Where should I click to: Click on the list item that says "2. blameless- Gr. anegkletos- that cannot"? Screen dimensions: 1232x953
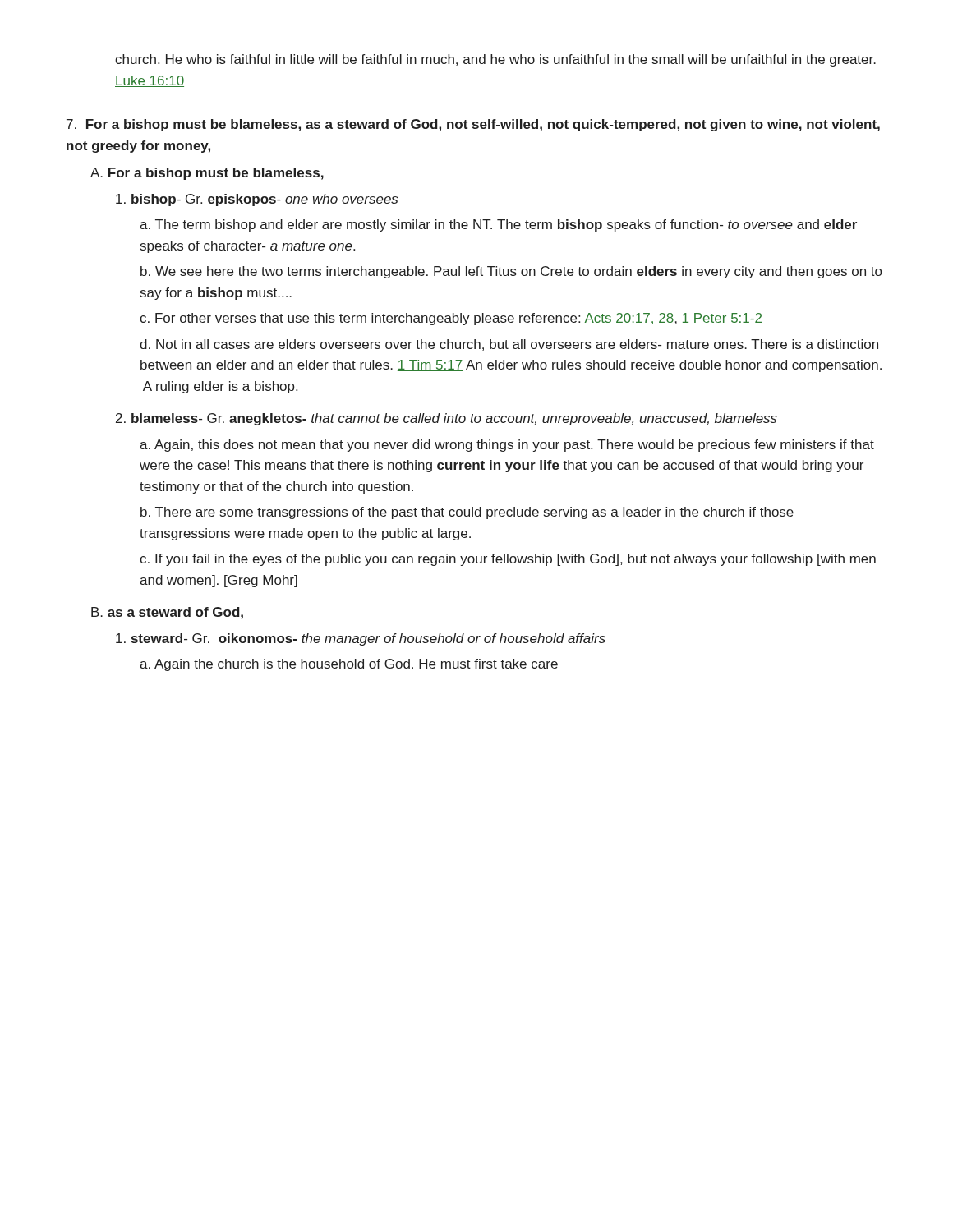(446, 418)
